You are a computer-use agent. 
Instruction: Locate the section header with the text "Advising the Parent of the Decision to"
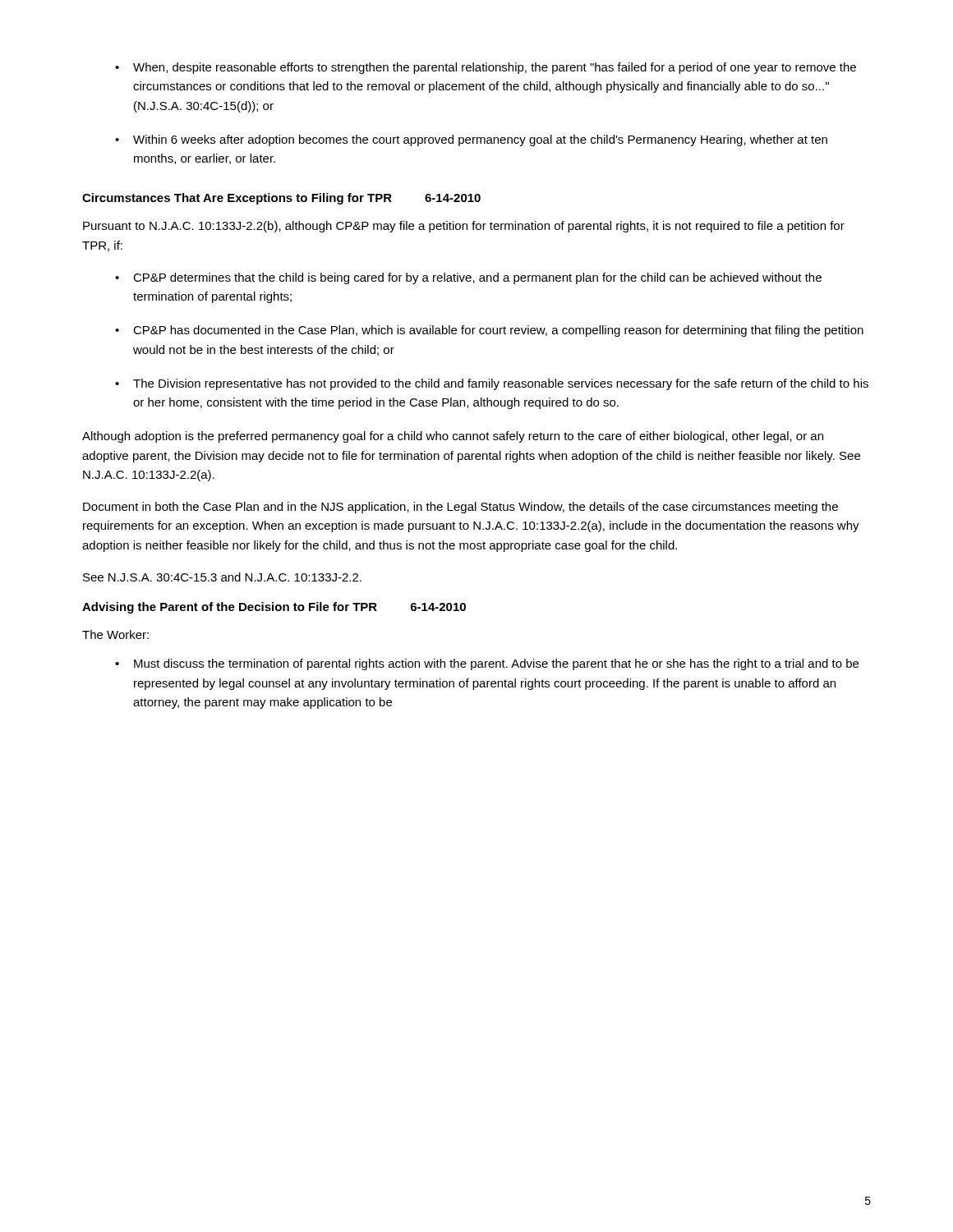click(x=274, y=607)
